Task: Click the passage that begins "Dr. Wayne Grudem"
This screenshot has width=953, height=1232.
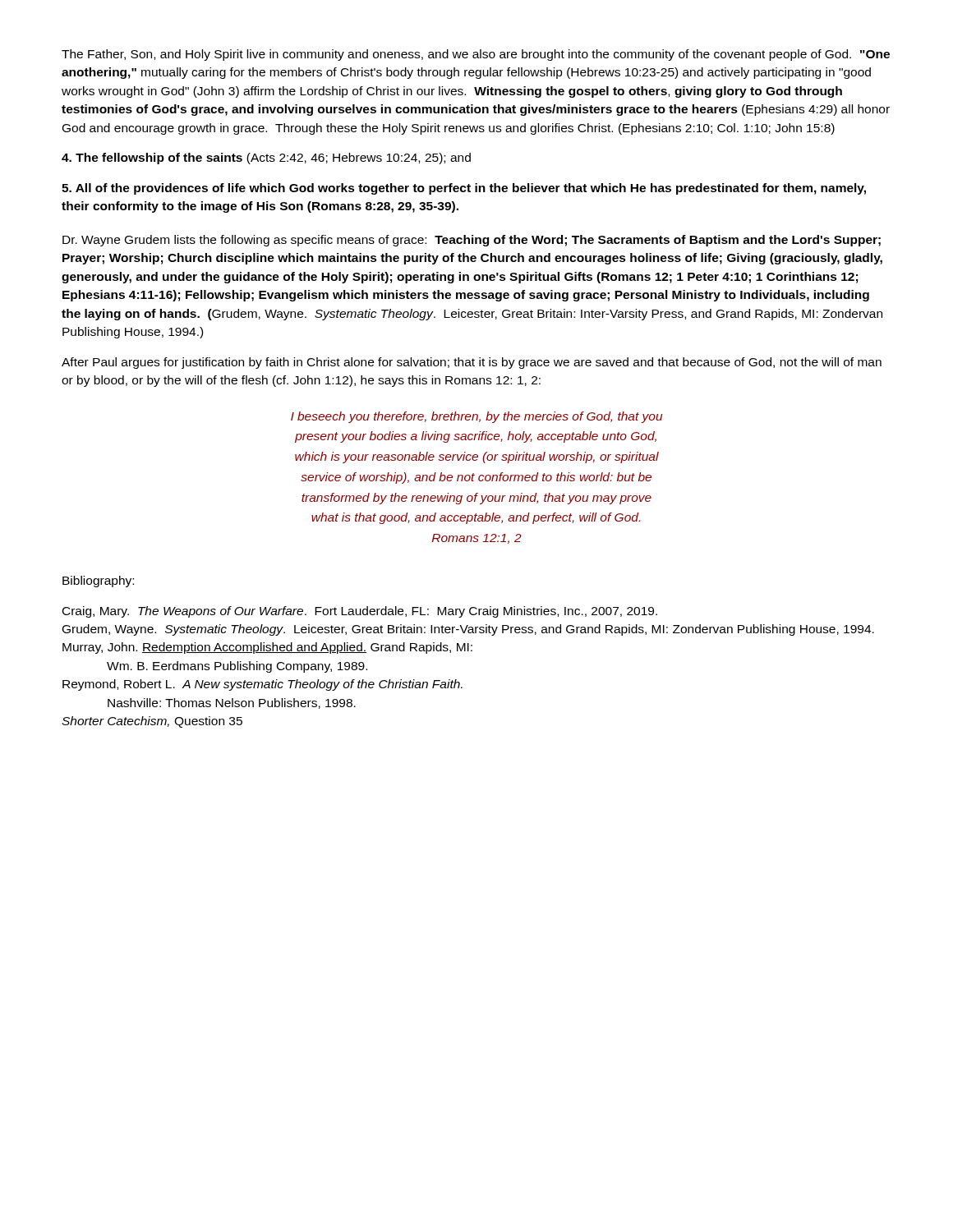Action: coord(472,285)
